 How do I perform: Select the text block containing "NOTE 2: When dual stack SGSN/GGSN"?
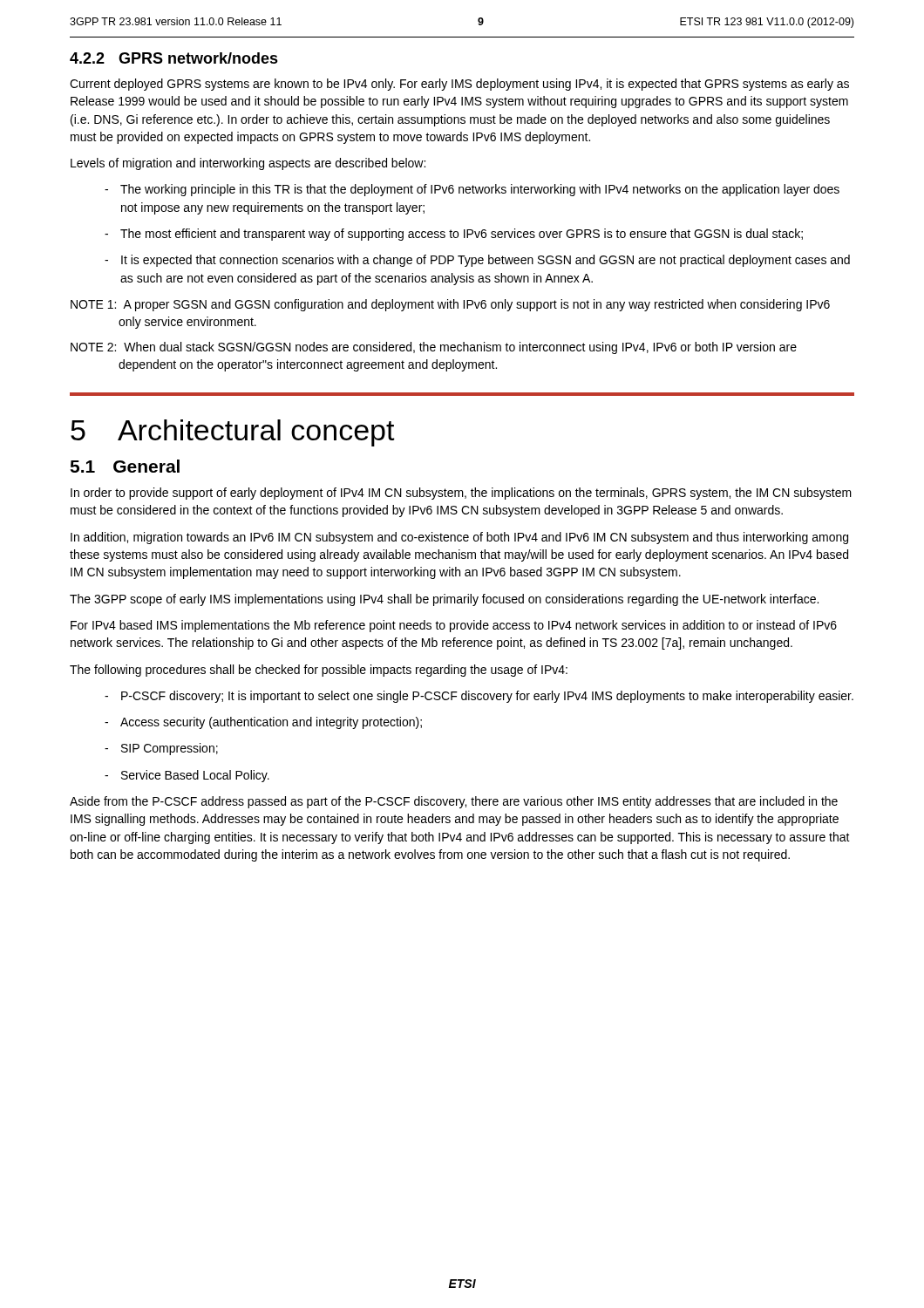click(x=462, y=356)
